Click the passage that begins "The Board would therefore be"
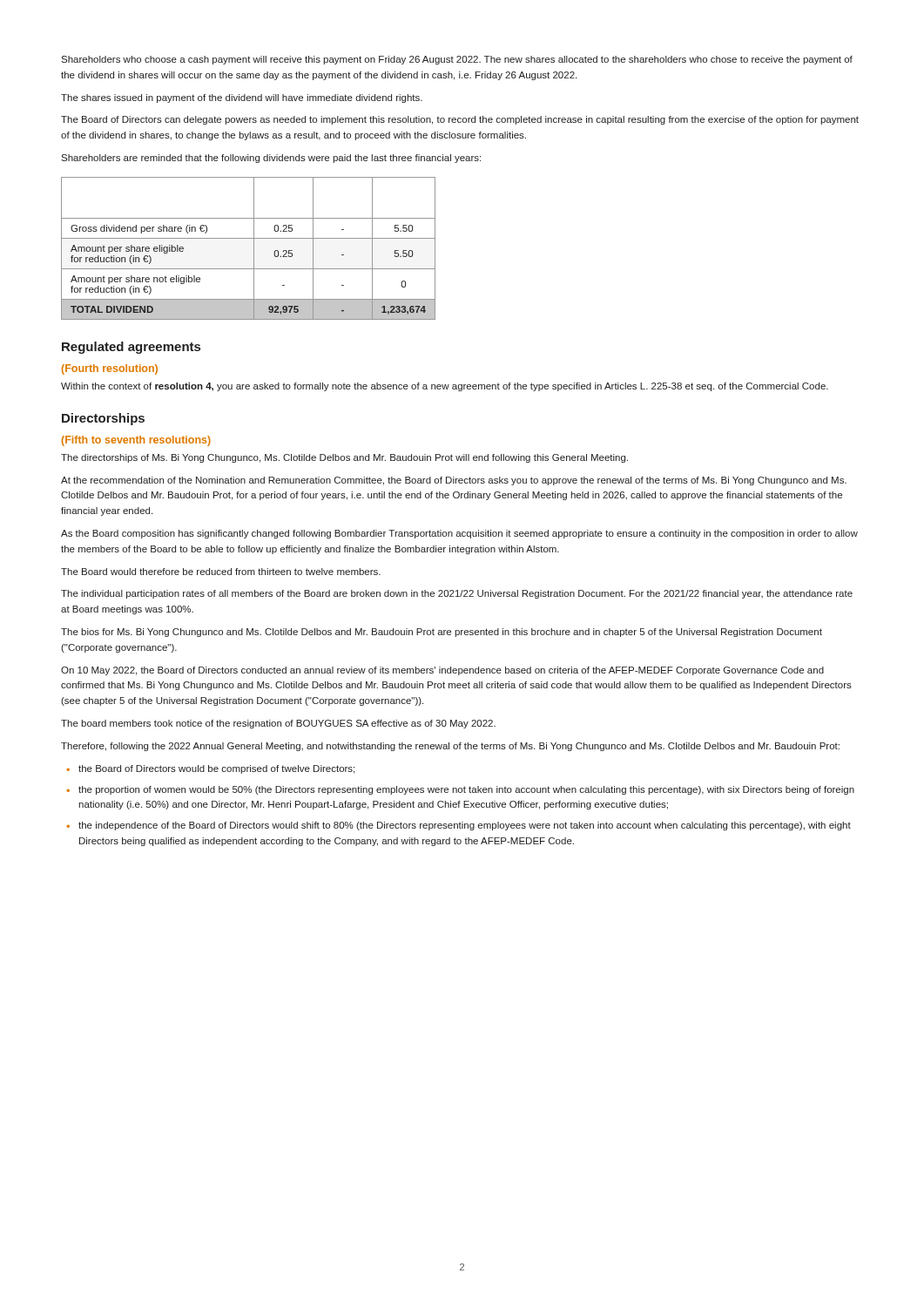 click(x=221, y=572)
